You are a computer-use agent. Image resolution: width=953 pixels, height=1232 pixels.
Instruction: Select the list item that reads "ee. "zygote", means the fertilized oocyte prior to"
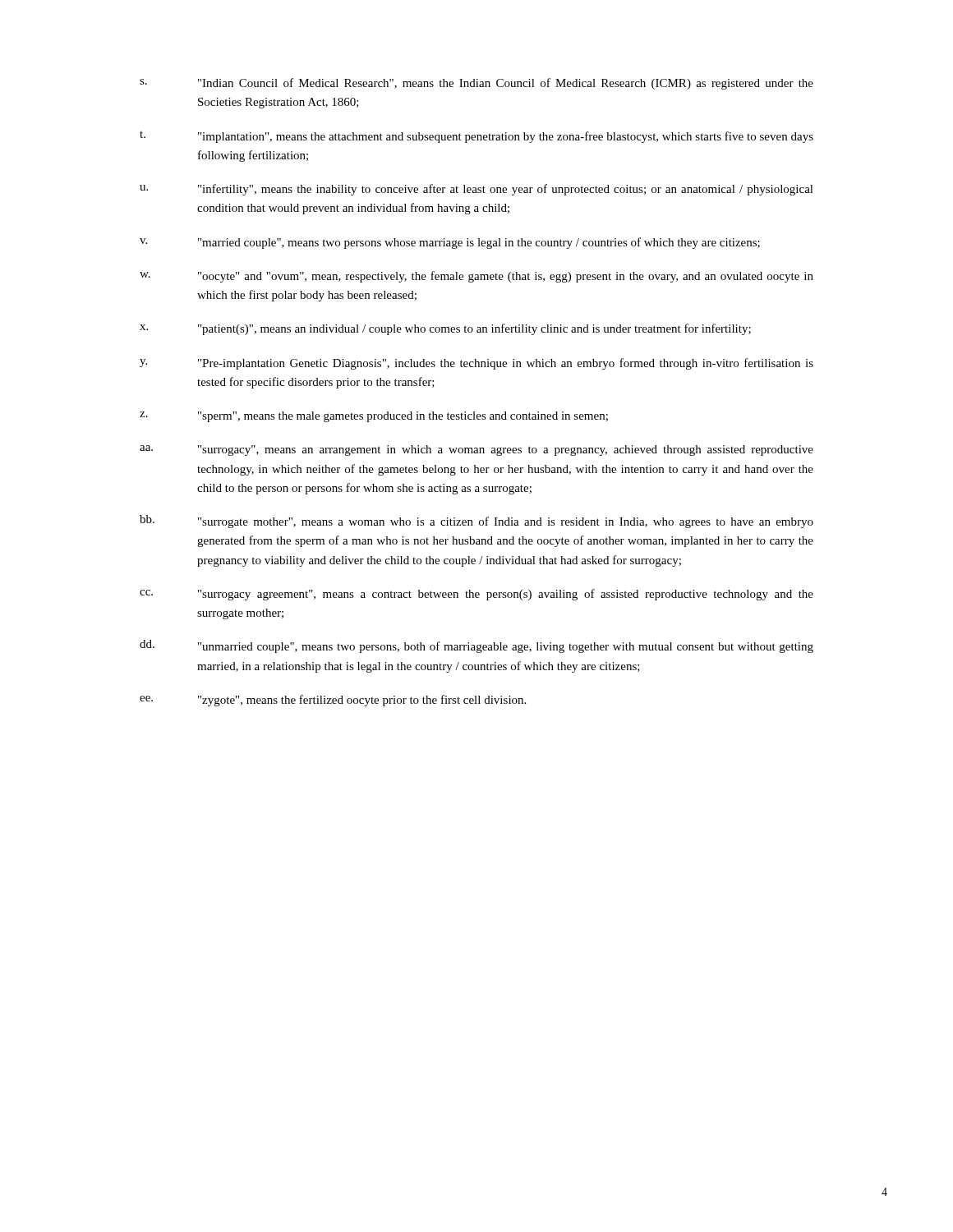pyautogui.click(x=476, y=700)
